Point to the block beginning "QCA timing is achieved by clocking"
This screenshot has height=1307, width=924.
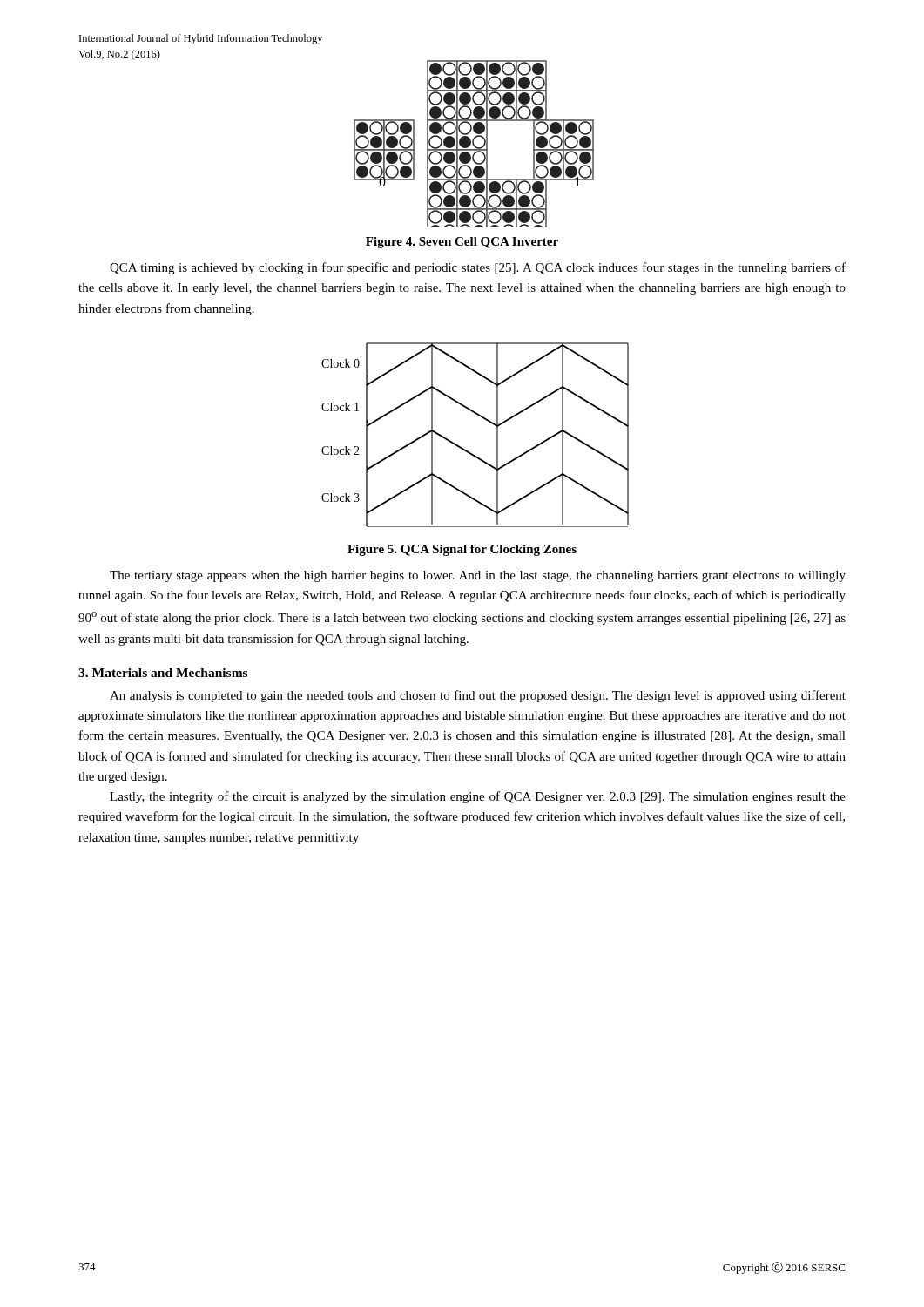(462, 288)
